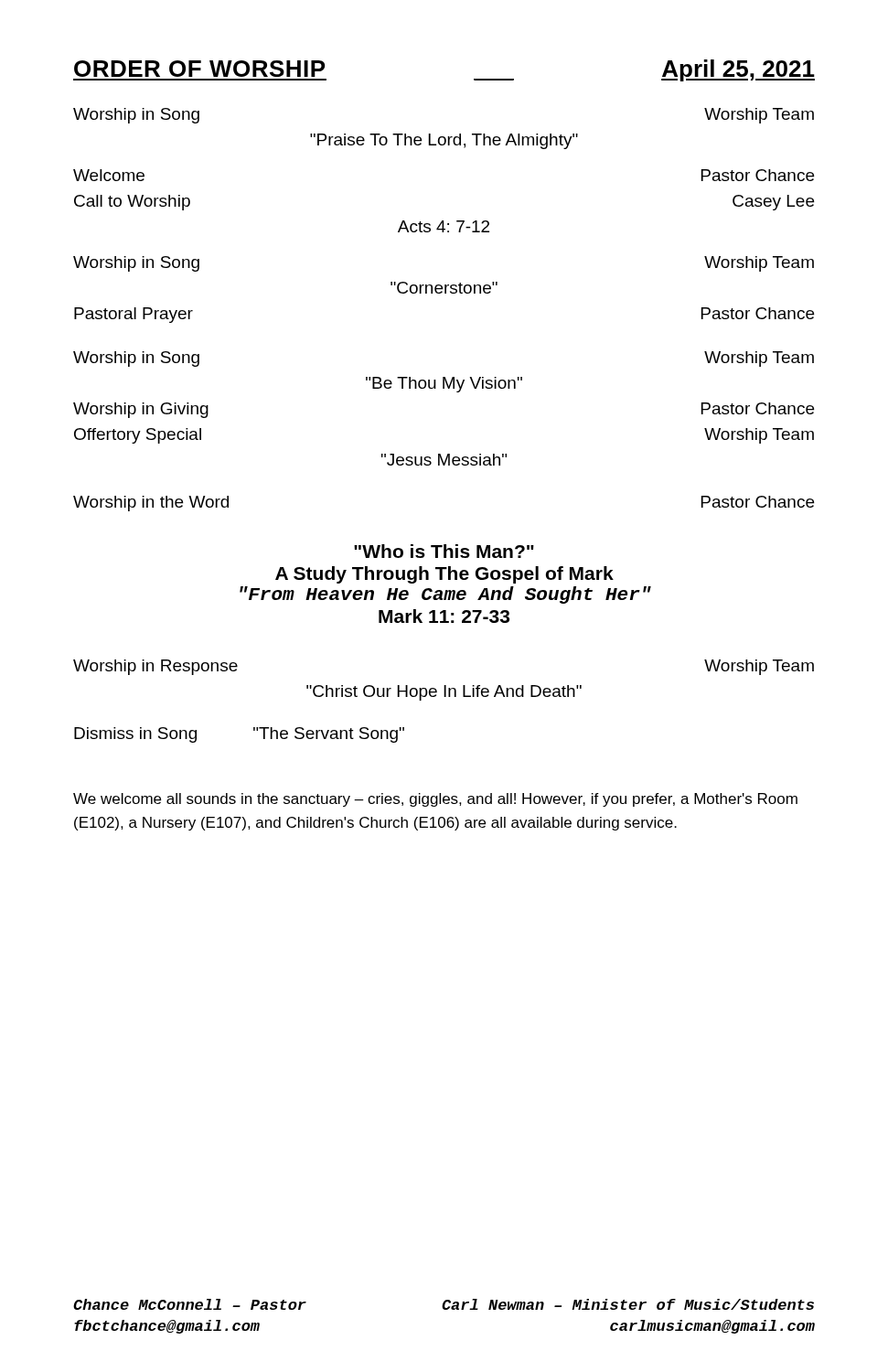This screenshot has height=1372, width=888.
Task: Find the list item that reads "Welcome Pastor Chance"
Action: (107, 173)
